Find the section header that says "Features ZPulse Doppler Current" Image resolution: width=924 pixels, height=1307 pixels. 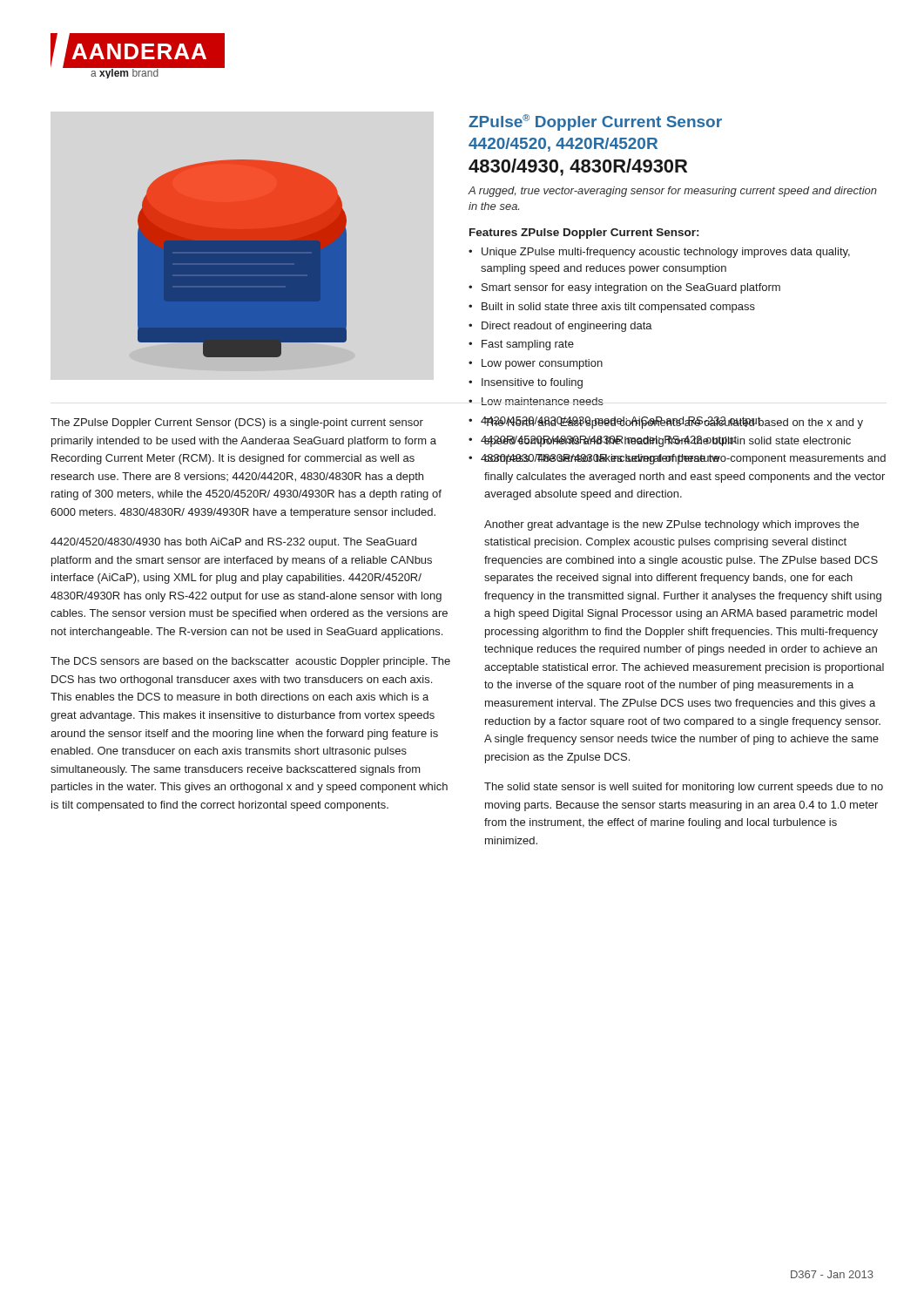(584, 232)
